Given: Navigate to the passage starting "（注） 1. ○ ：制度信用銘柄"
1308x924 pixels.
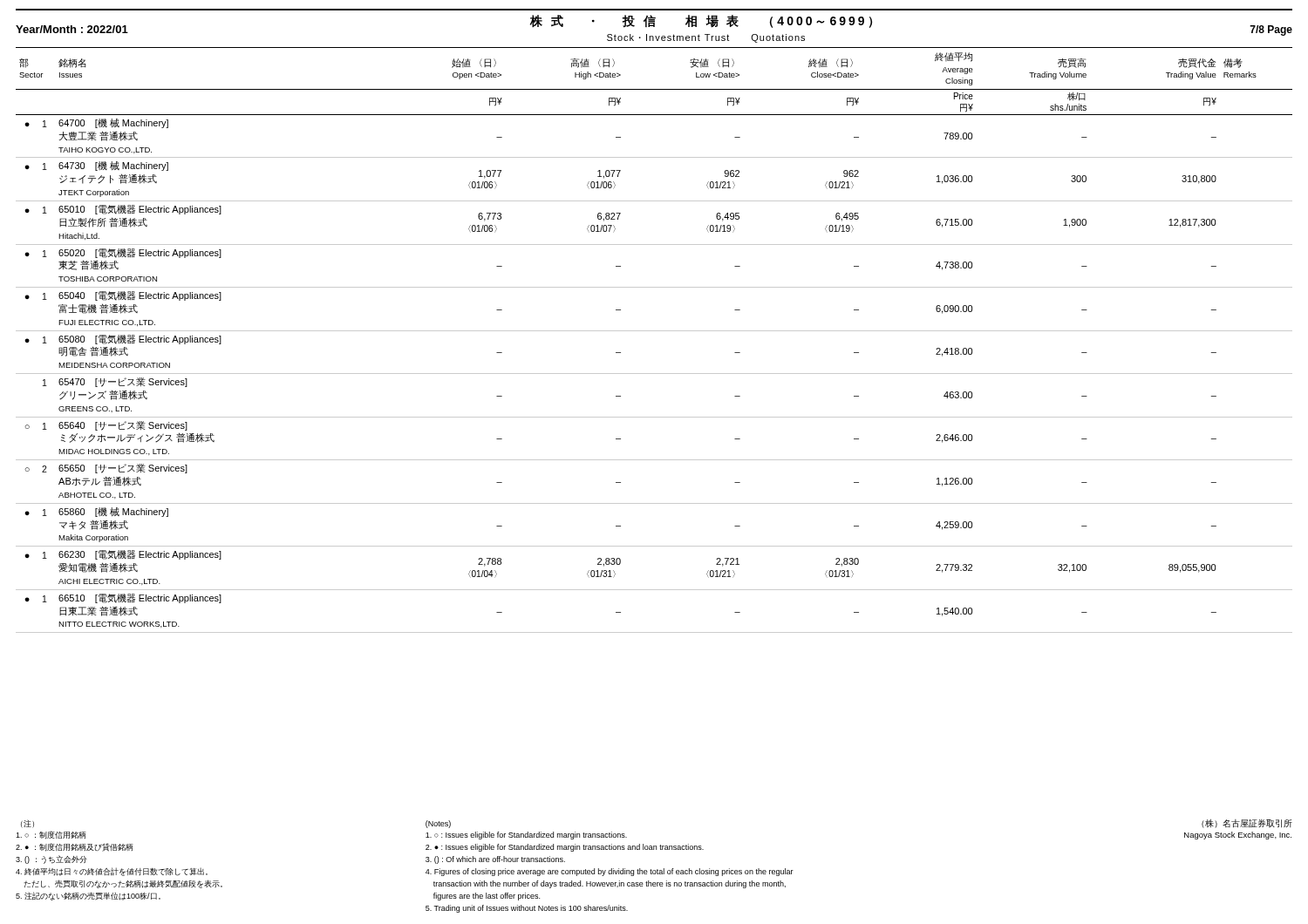Looking at the screenshot, I should [122, 860].
